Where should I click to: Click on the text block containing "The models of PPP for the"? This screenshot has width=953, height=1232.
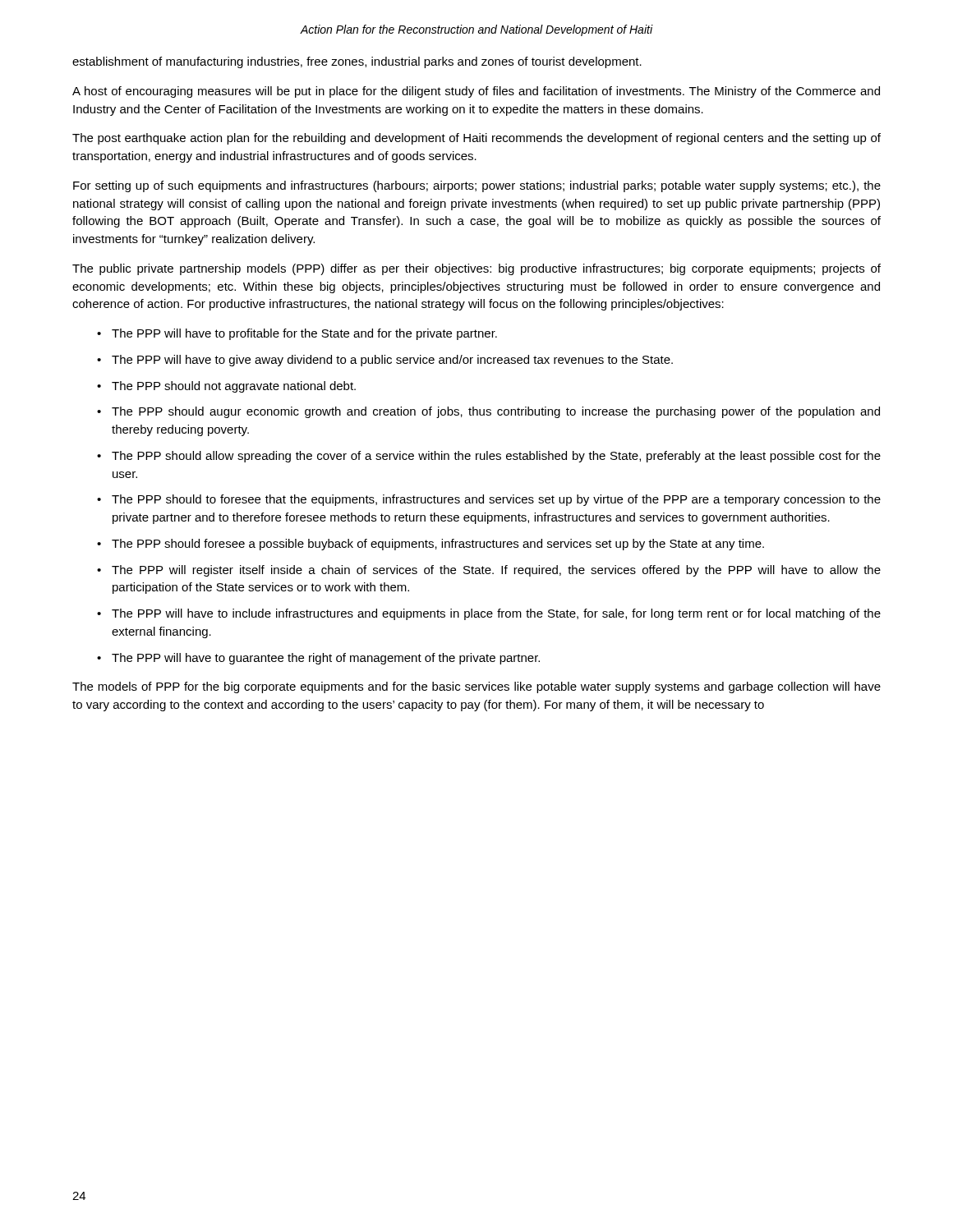pos(476,695)
